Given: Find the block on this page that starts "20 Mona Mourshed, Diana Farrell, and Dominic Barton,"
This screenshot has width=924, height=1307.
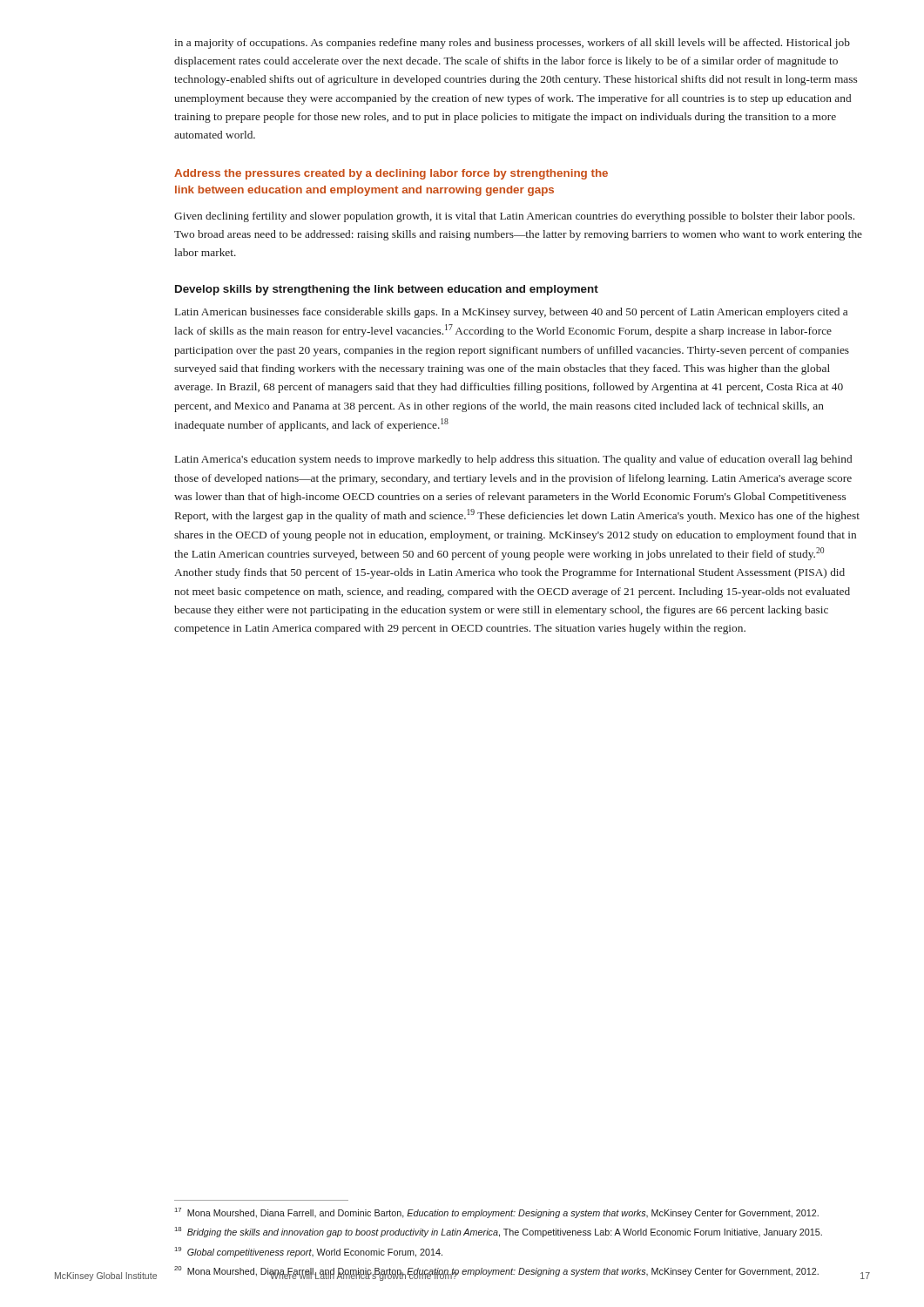Looking at the screenshot, I should [497, 1270].
